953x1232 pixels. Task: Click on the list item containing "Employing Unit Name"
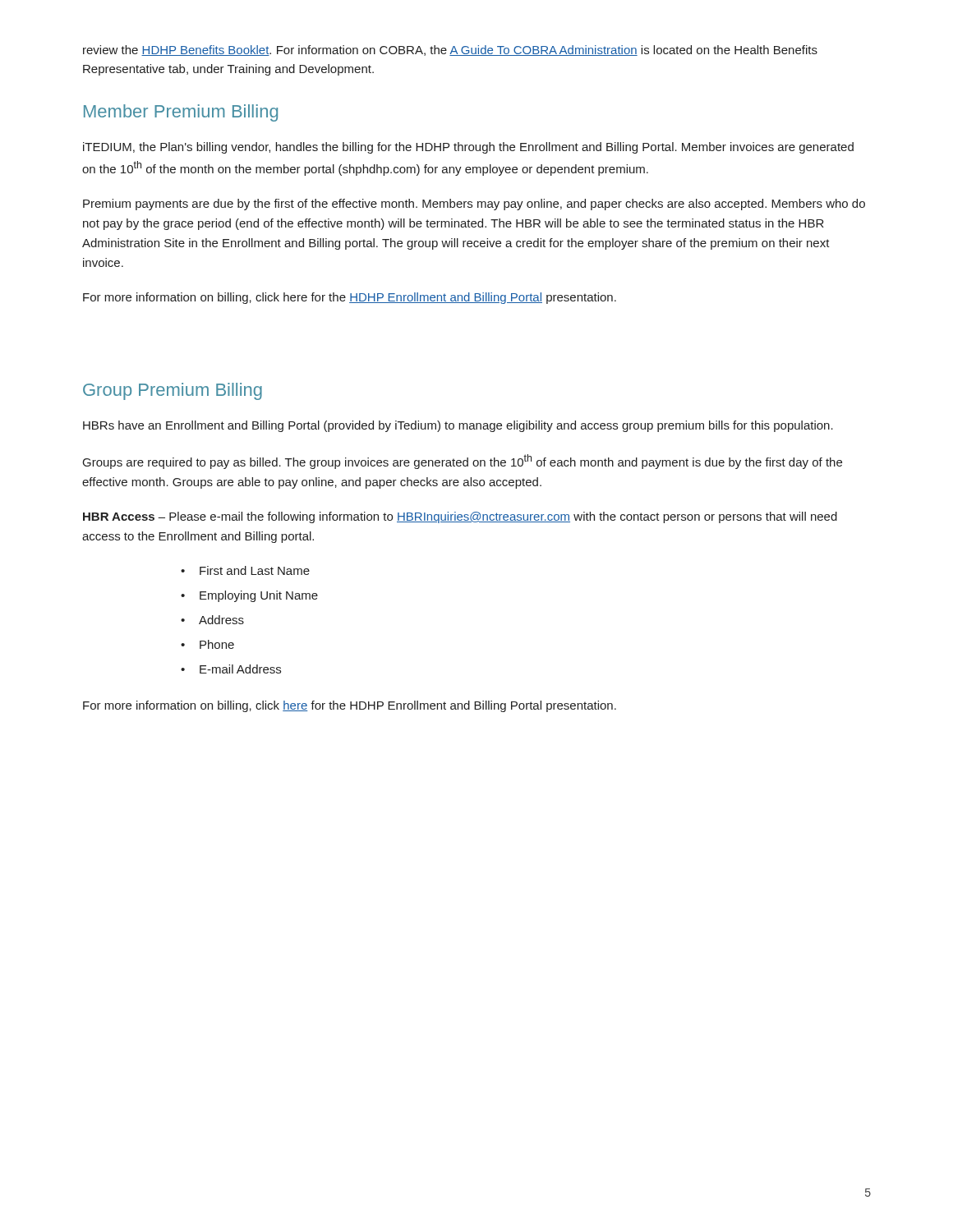tap(258, 595)
